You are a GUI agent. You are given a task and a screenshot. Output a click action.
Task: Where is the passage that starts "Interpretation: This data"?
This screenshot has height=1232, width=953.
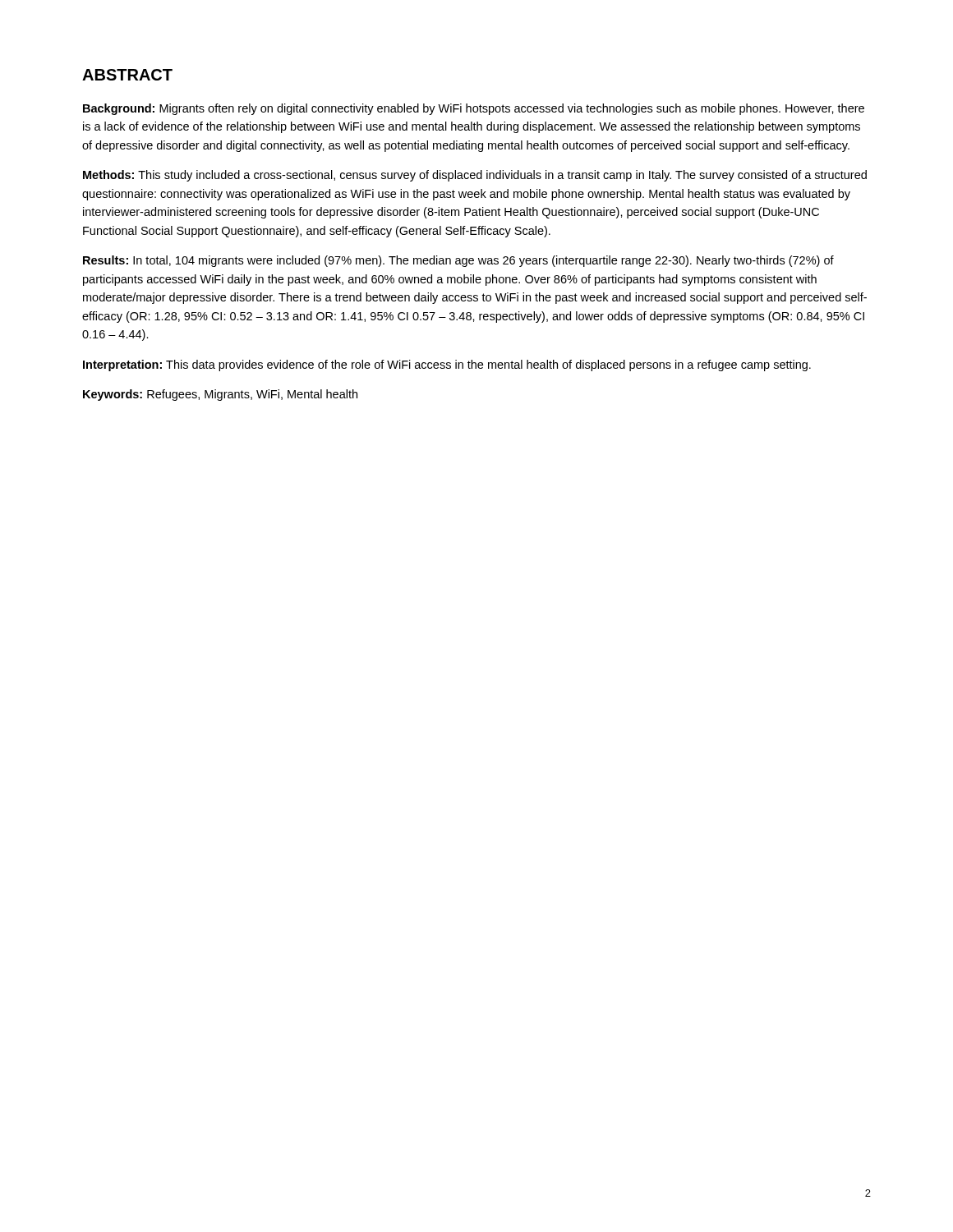(x=447, y=364)
